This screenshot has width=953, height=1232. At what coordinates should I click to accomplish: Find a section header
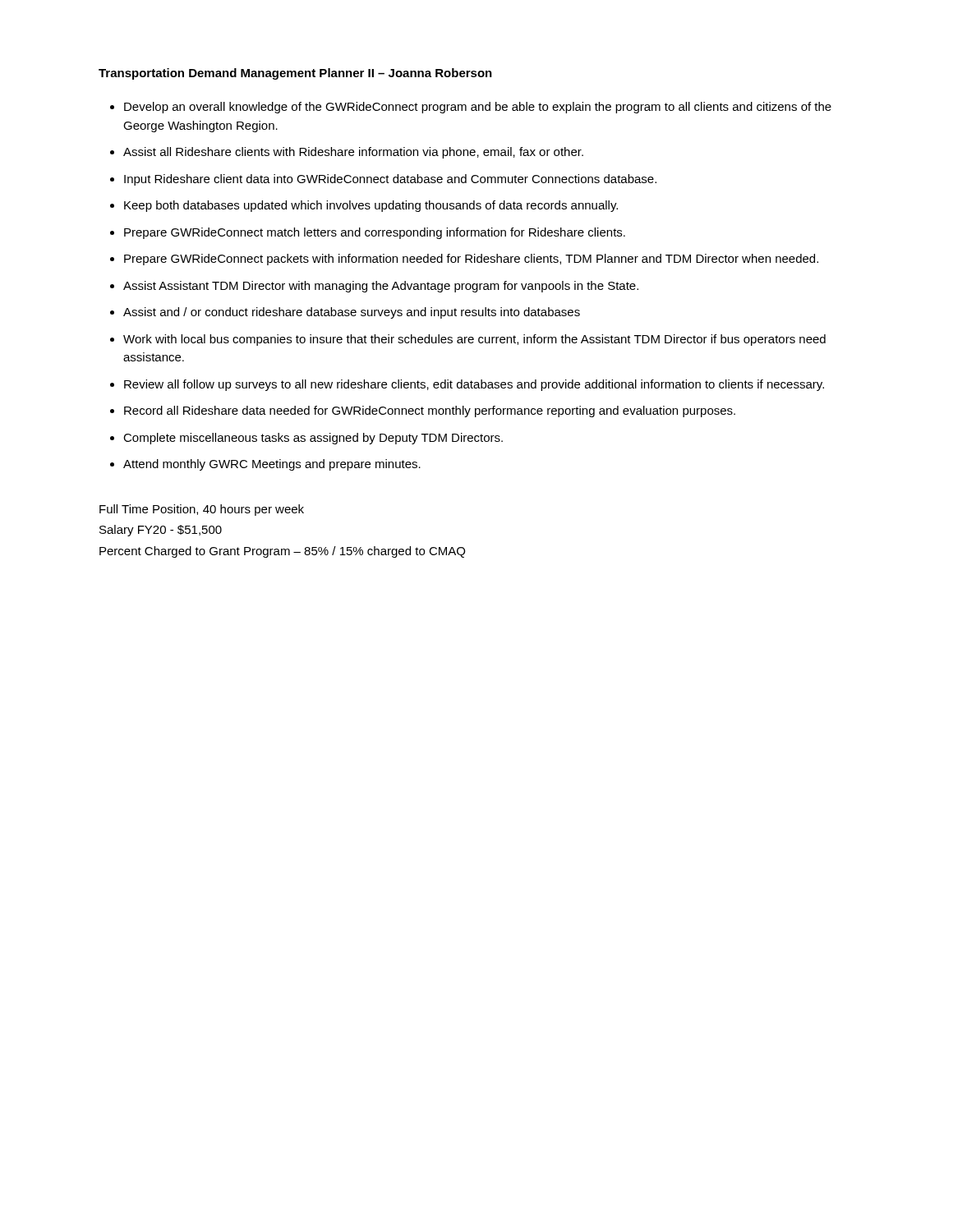(295, 73)
